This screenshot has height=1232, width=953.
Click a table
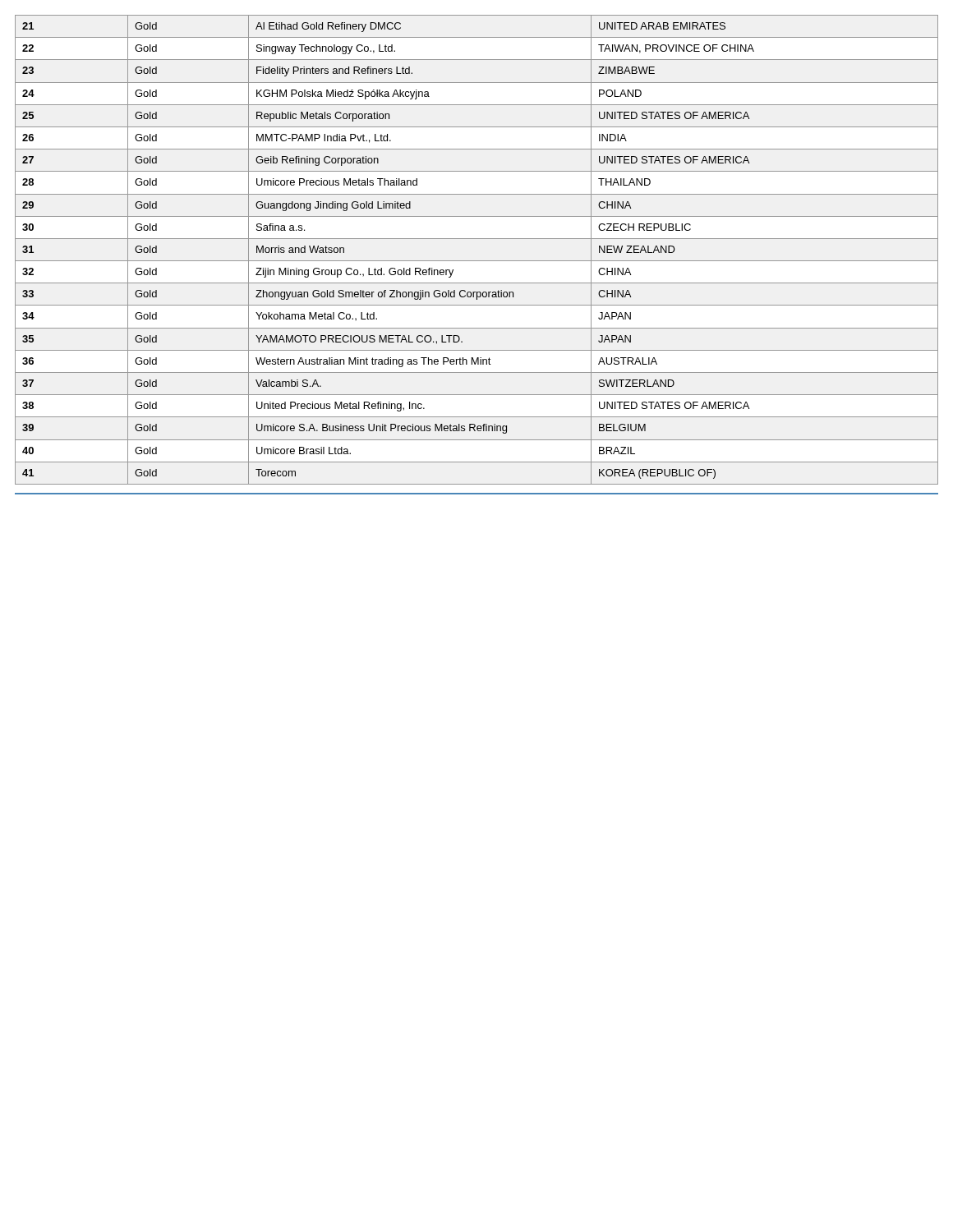coord(476,250)
